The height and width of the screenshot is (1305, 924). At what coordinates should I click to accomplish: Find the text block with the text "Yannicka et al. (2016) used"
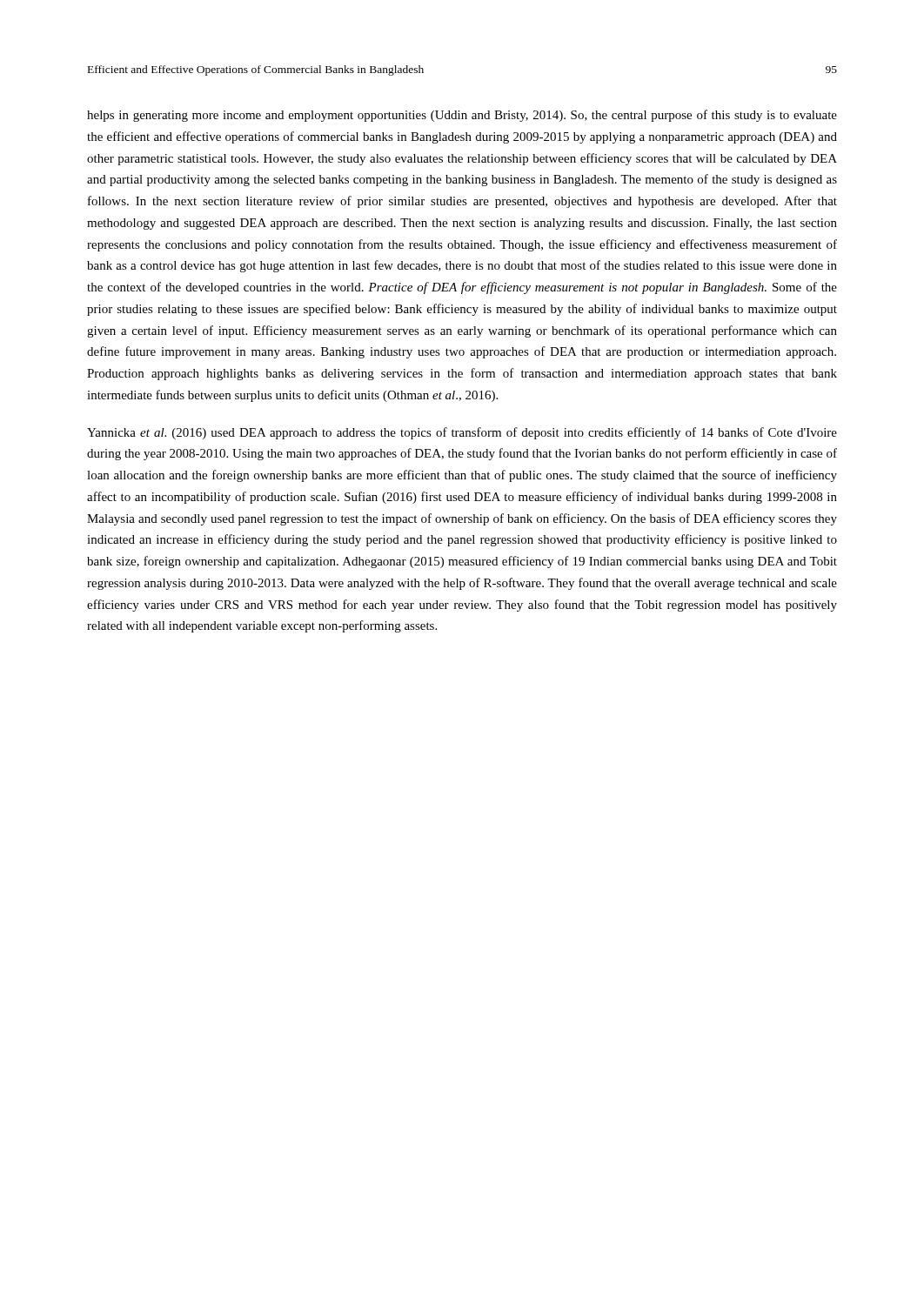point(462,529)
